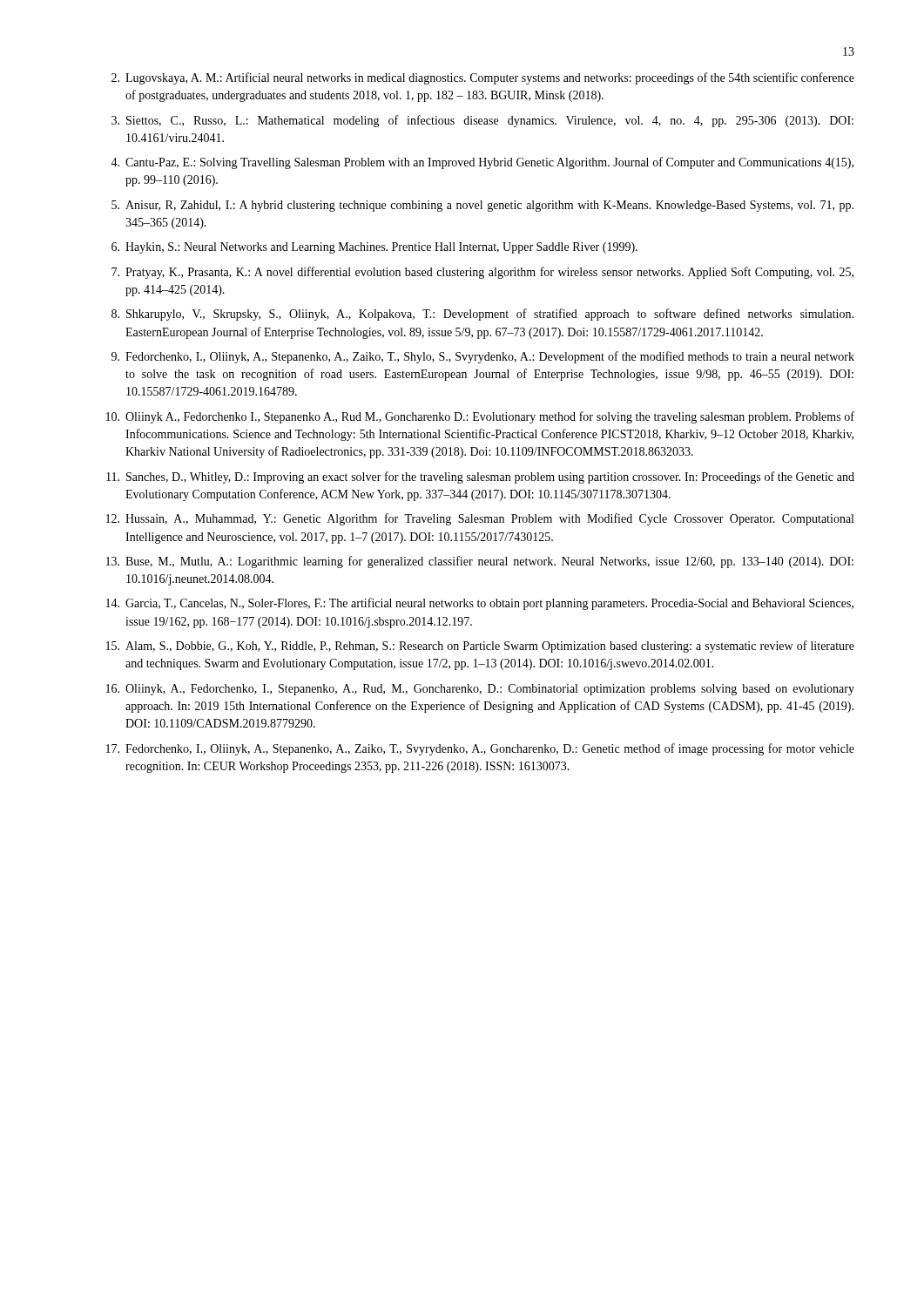
Task: Locate the list item that says "6. Haykin, S.:"
Action: (475, 248)
